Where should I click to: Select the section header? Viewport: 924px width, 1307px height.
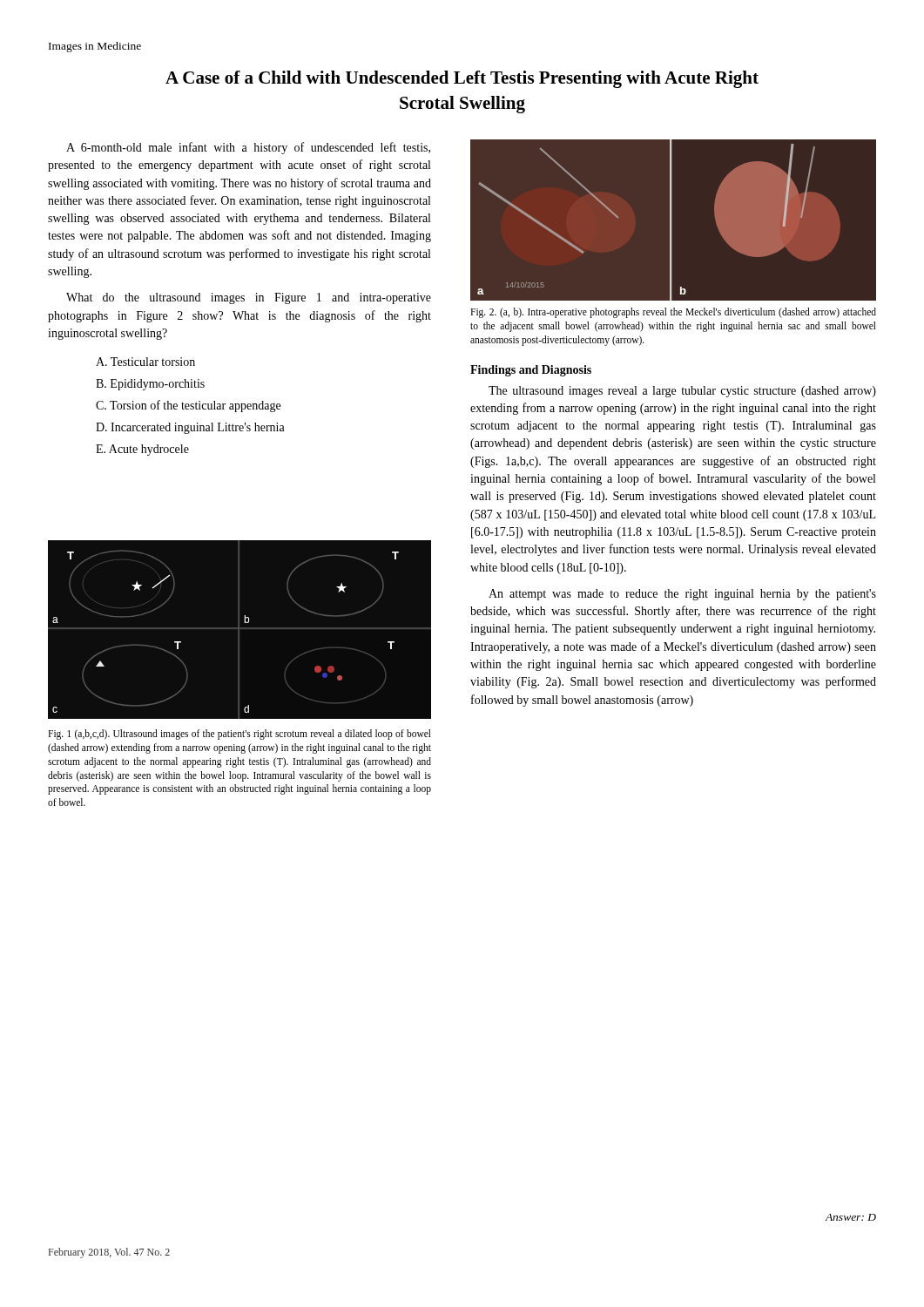(531, 369)
